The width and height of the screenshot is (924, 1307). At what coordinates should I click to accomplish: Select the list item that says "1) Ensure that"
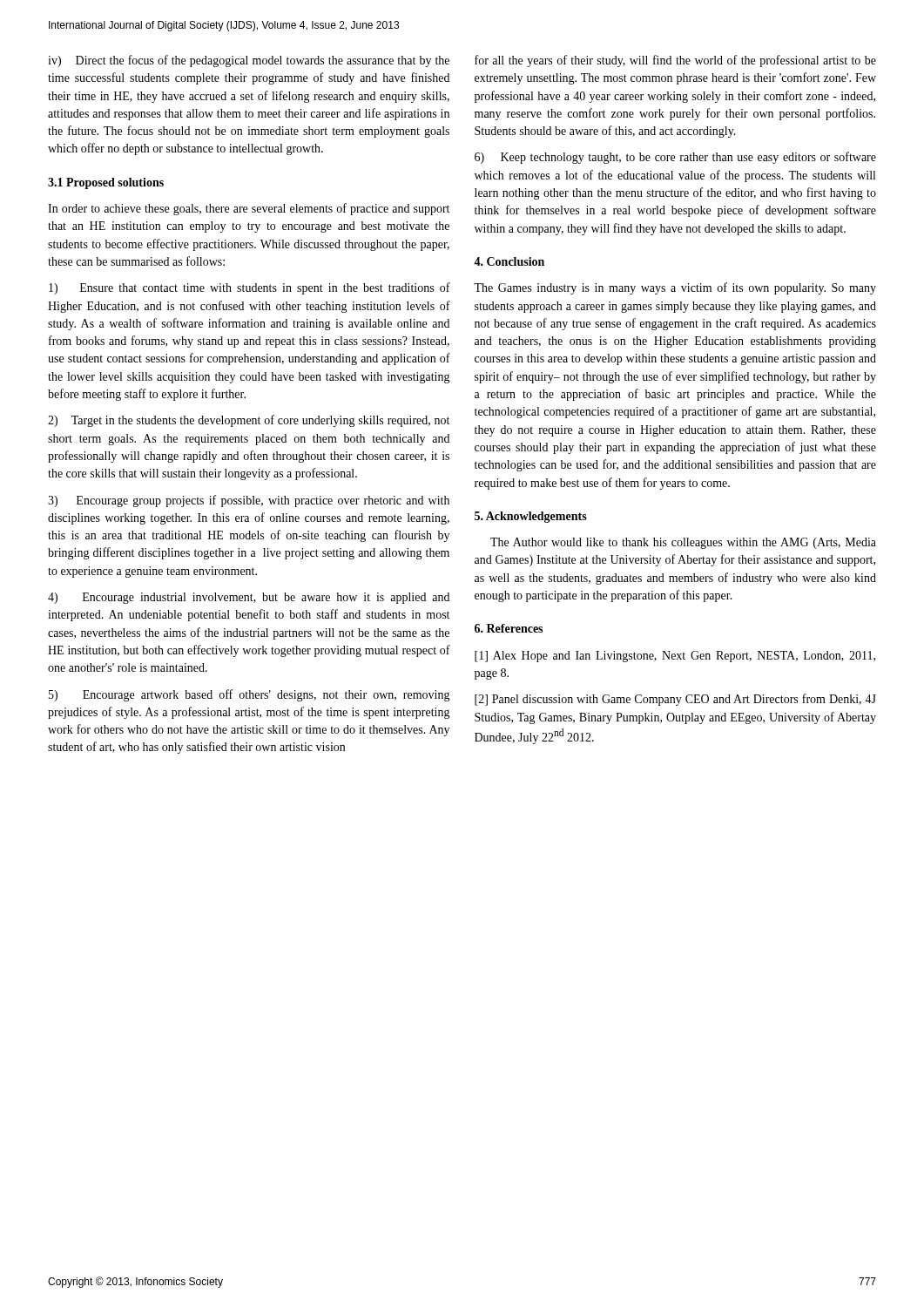(249, 342)
